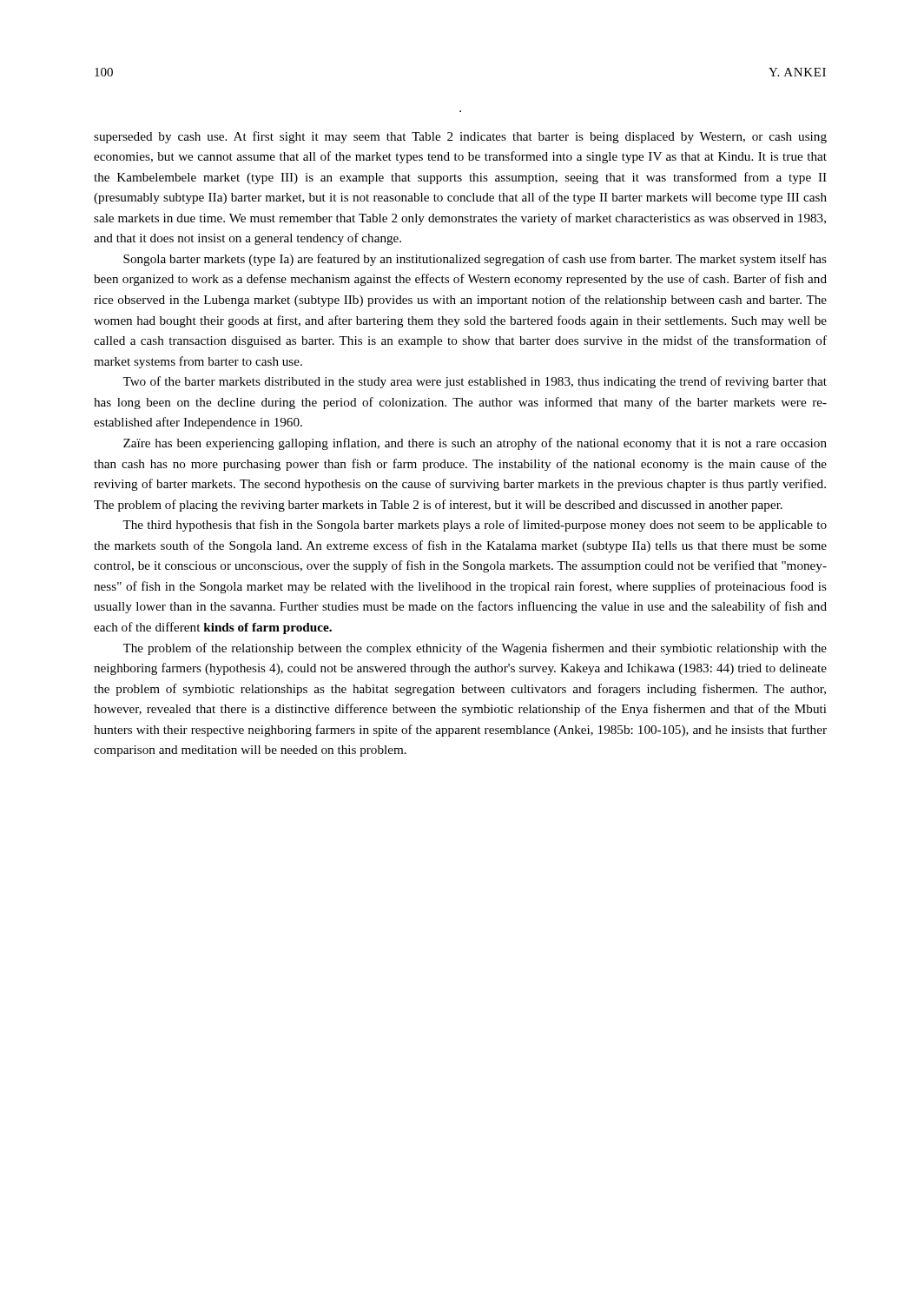924x1303 pixels.
Task: Navigate to the passage starting "superseded by cash use. At first sight"
Action: pos(460,443)
